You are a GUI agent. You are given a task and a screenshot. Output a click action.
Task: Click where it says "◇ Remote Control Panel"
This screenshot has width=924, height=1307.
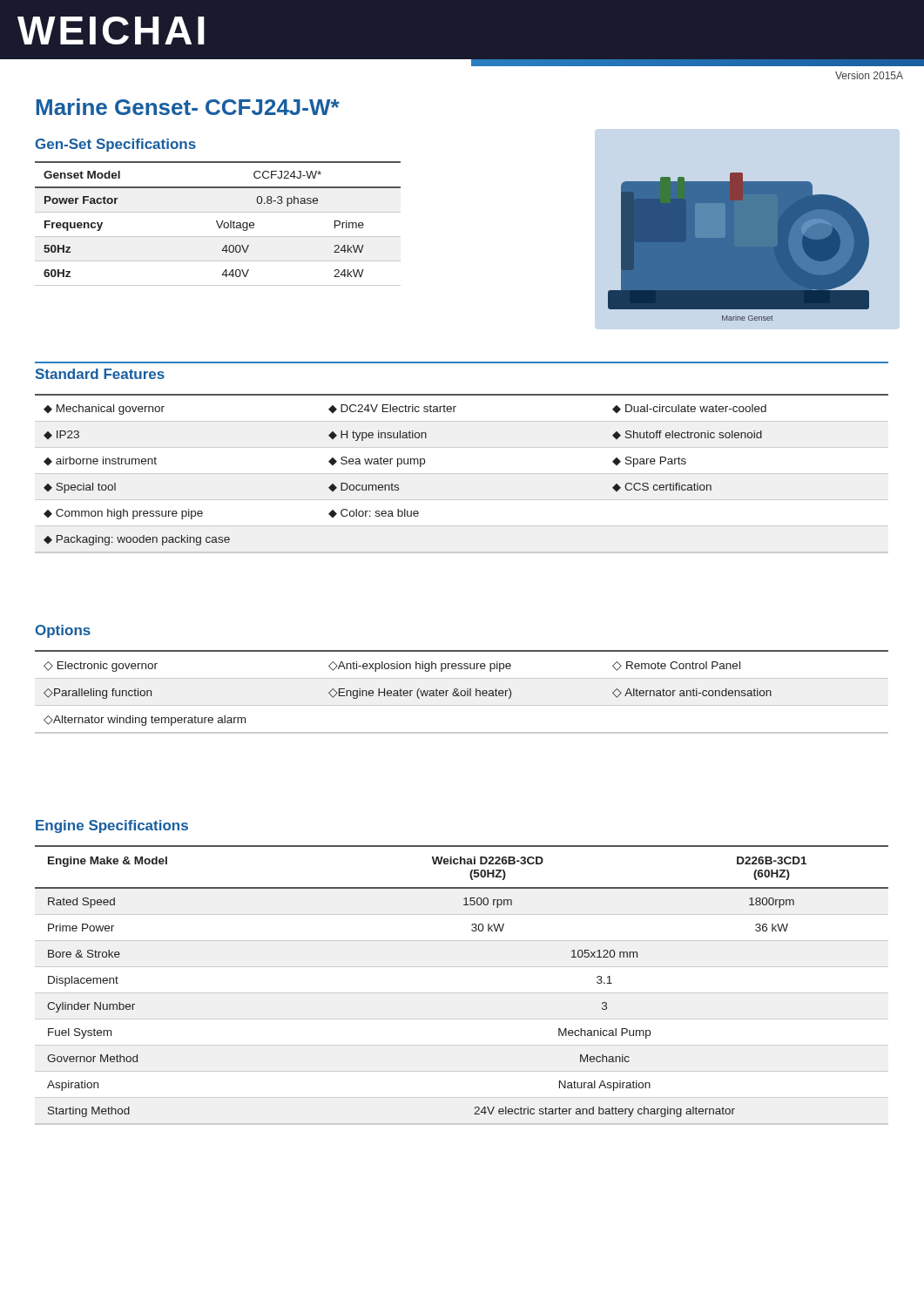click(x=677, y=665)
